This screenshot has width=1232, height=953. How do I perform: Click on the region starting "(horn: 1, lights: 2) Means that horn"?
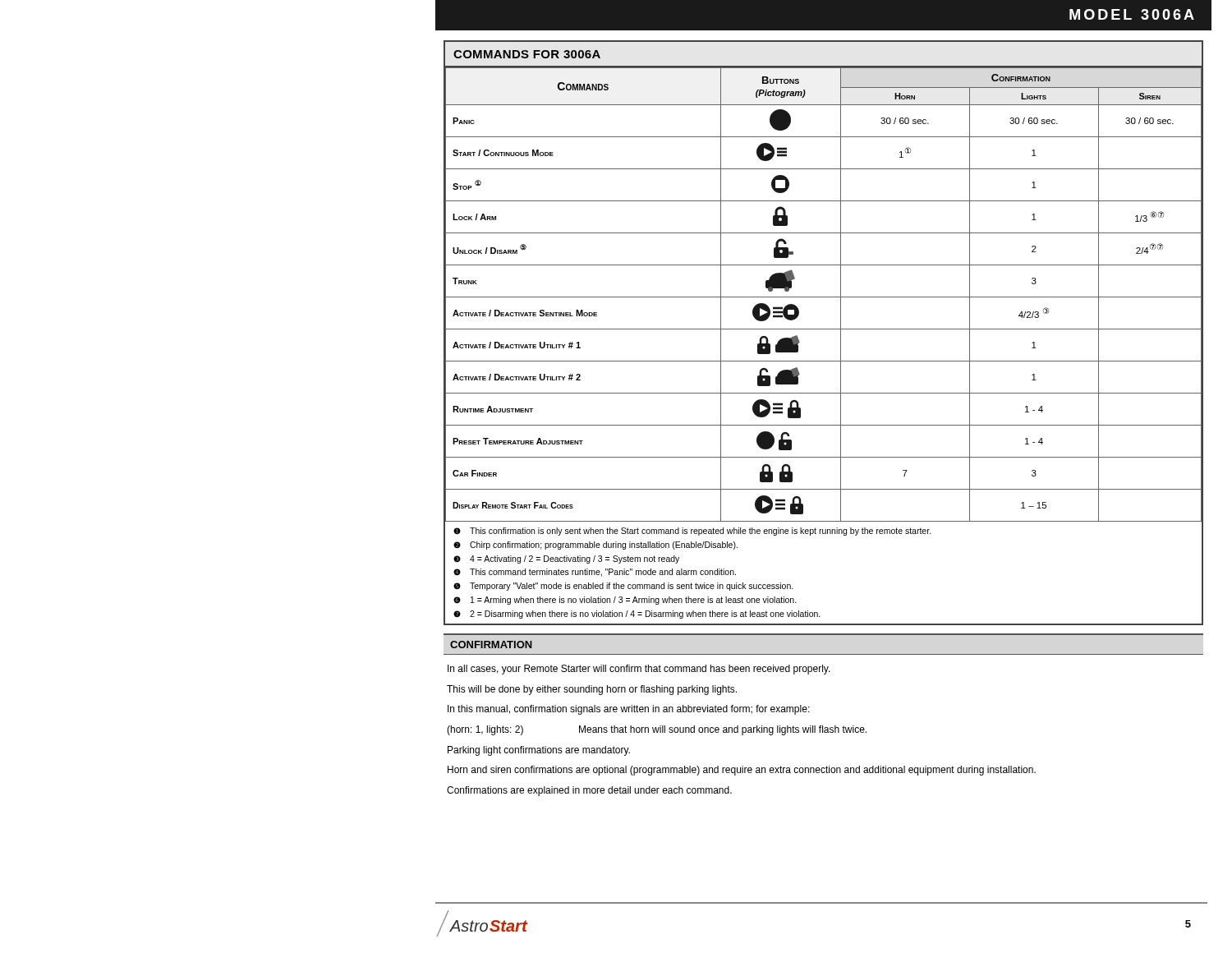click(657, 730)
